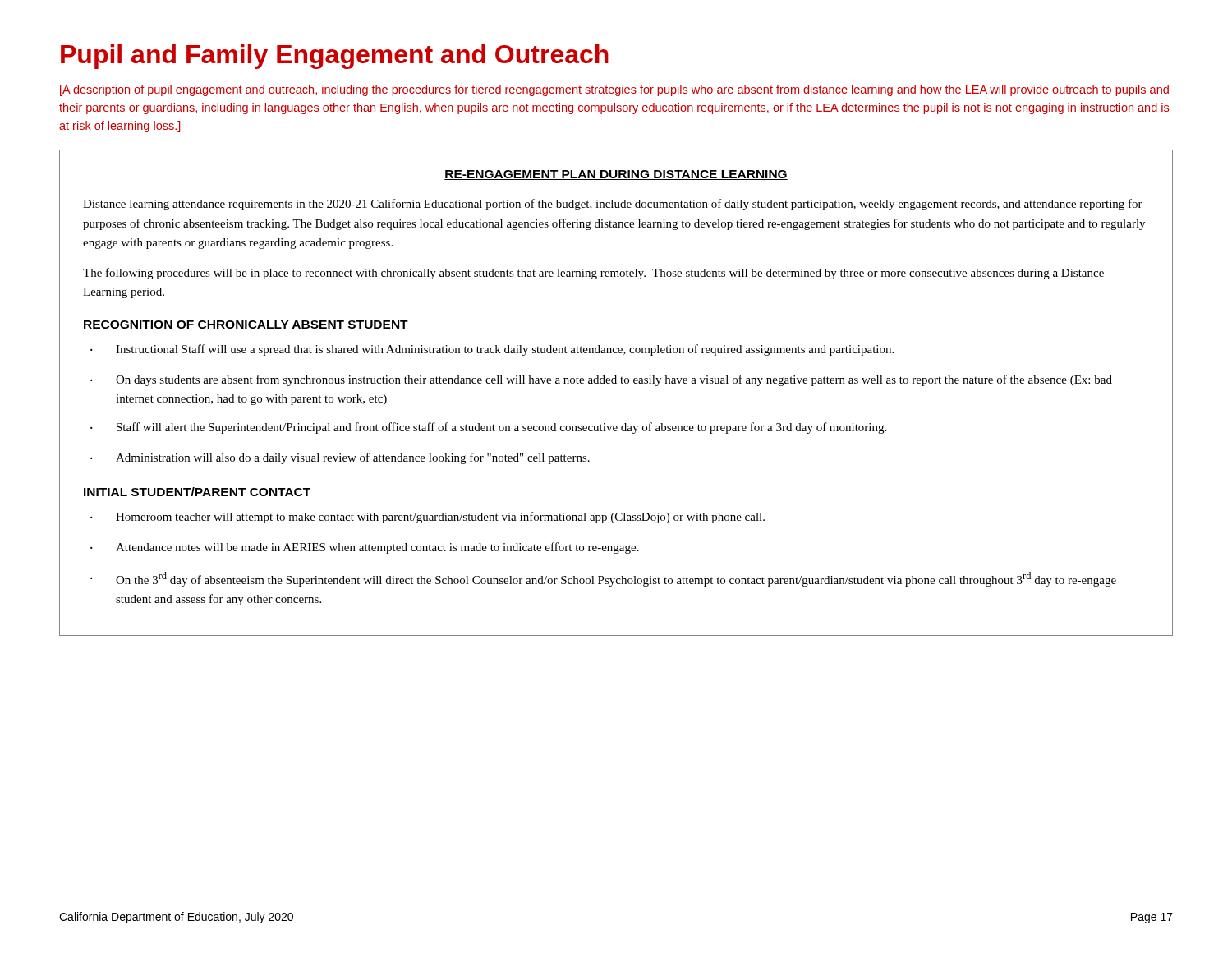Click on the text block with the text "Distance learning attendance requirements in the"

(x=614, y=223)
